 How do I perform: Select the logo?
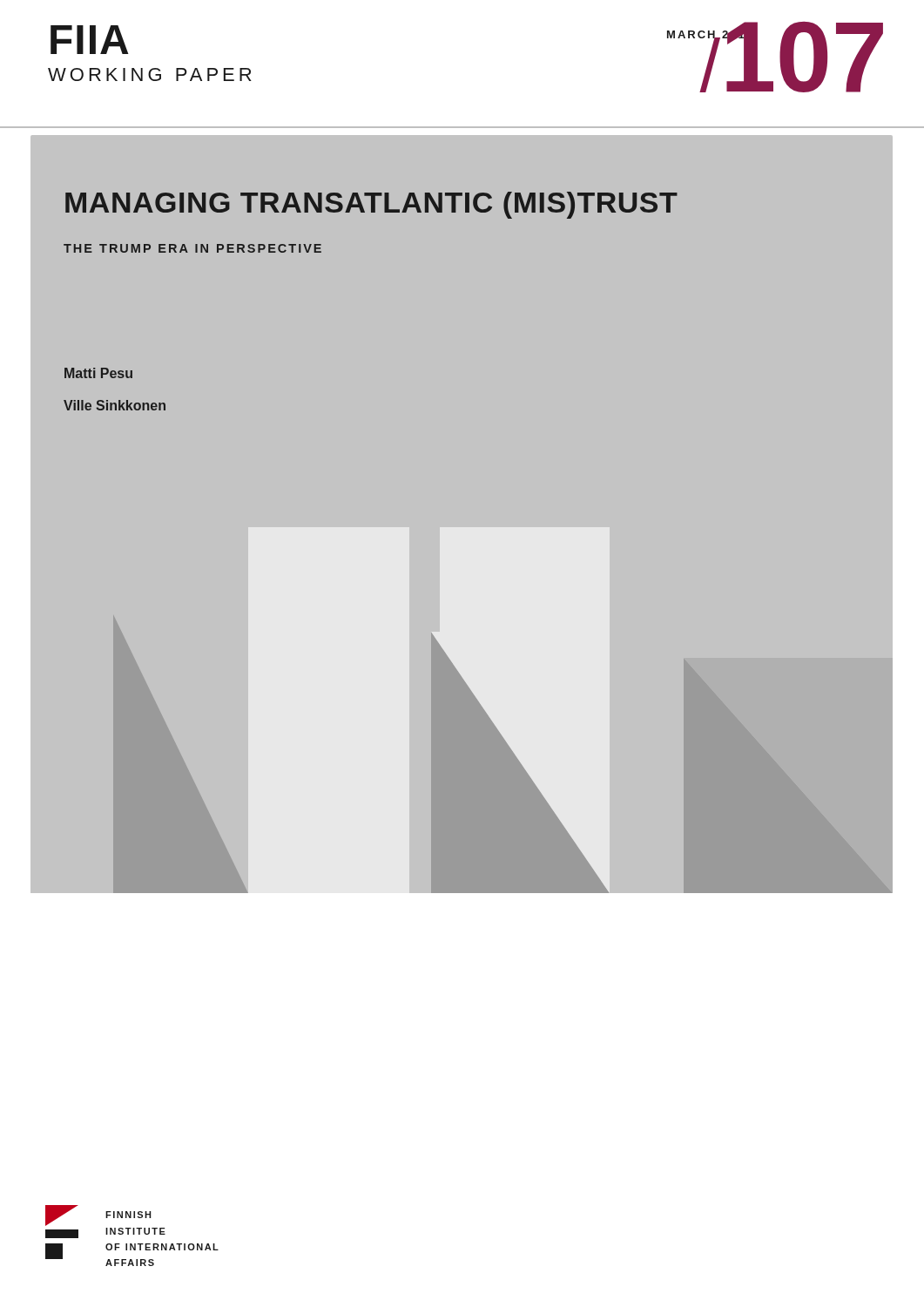pyautogui.click(x=133, y=1238)
